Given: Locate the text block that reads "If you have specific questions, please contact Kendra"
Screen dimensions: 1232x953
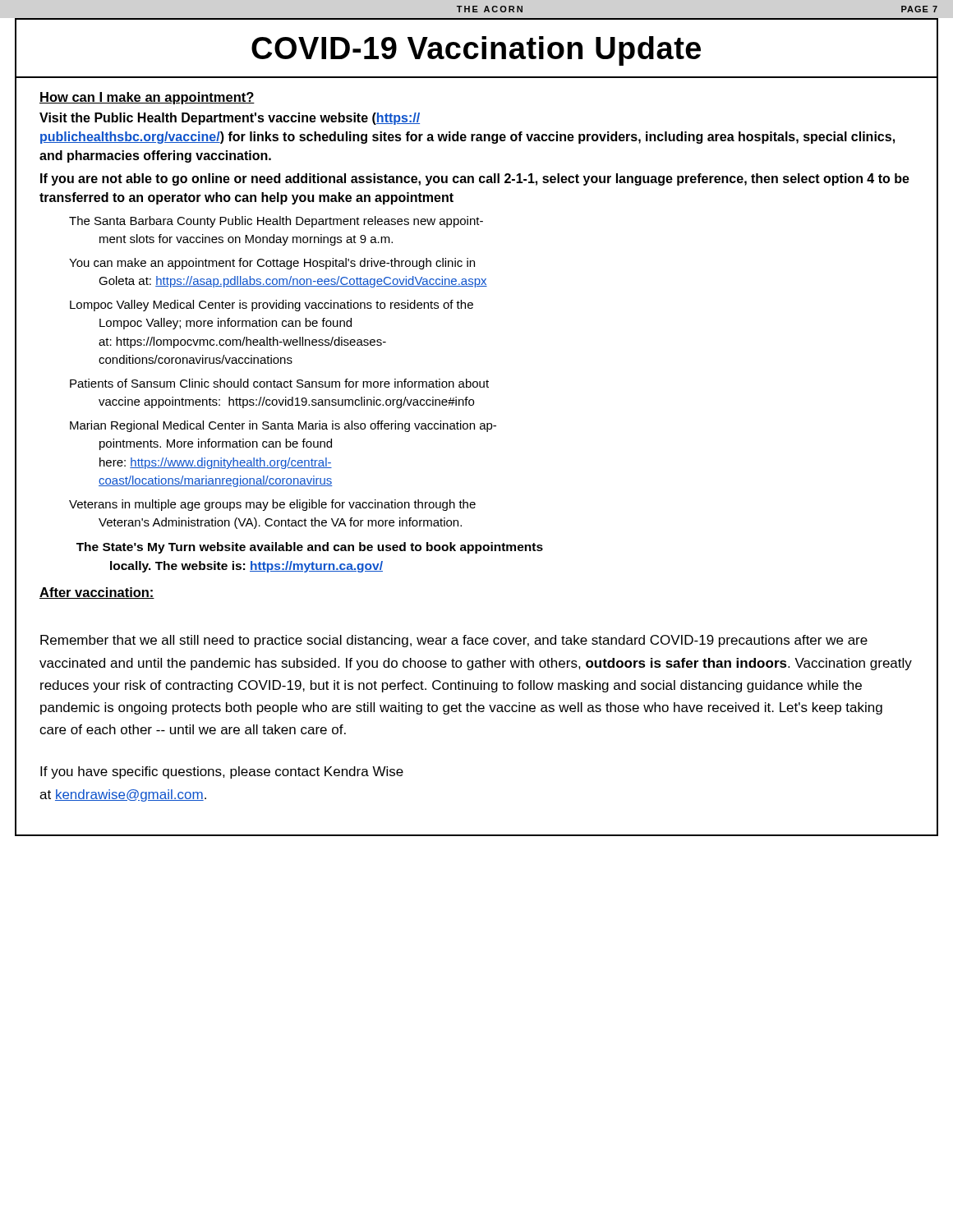Looking at the screenshot, I should tap(222, 772).
